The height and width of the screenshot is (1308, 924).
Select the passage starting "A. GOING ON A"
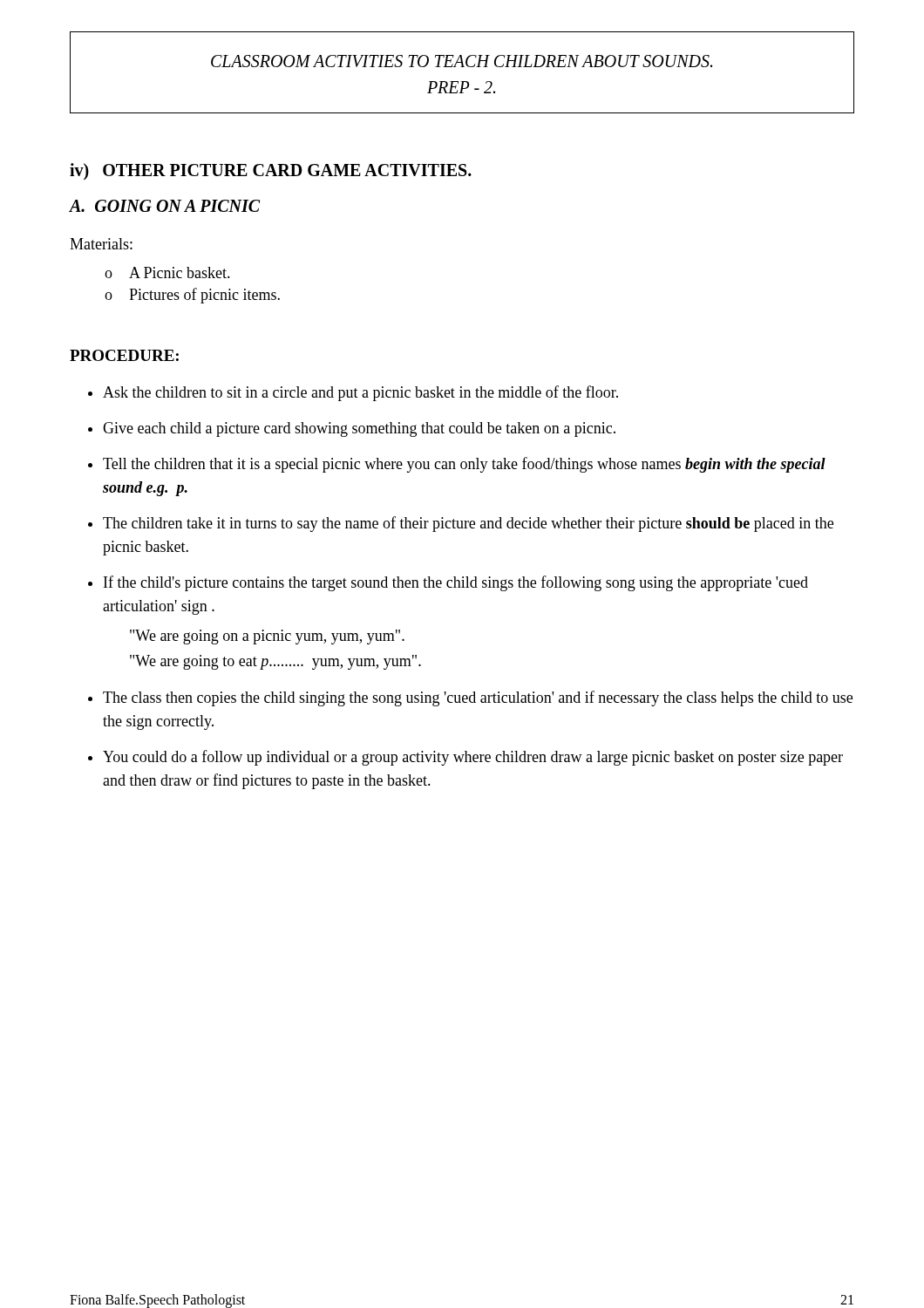coord(165,206)
